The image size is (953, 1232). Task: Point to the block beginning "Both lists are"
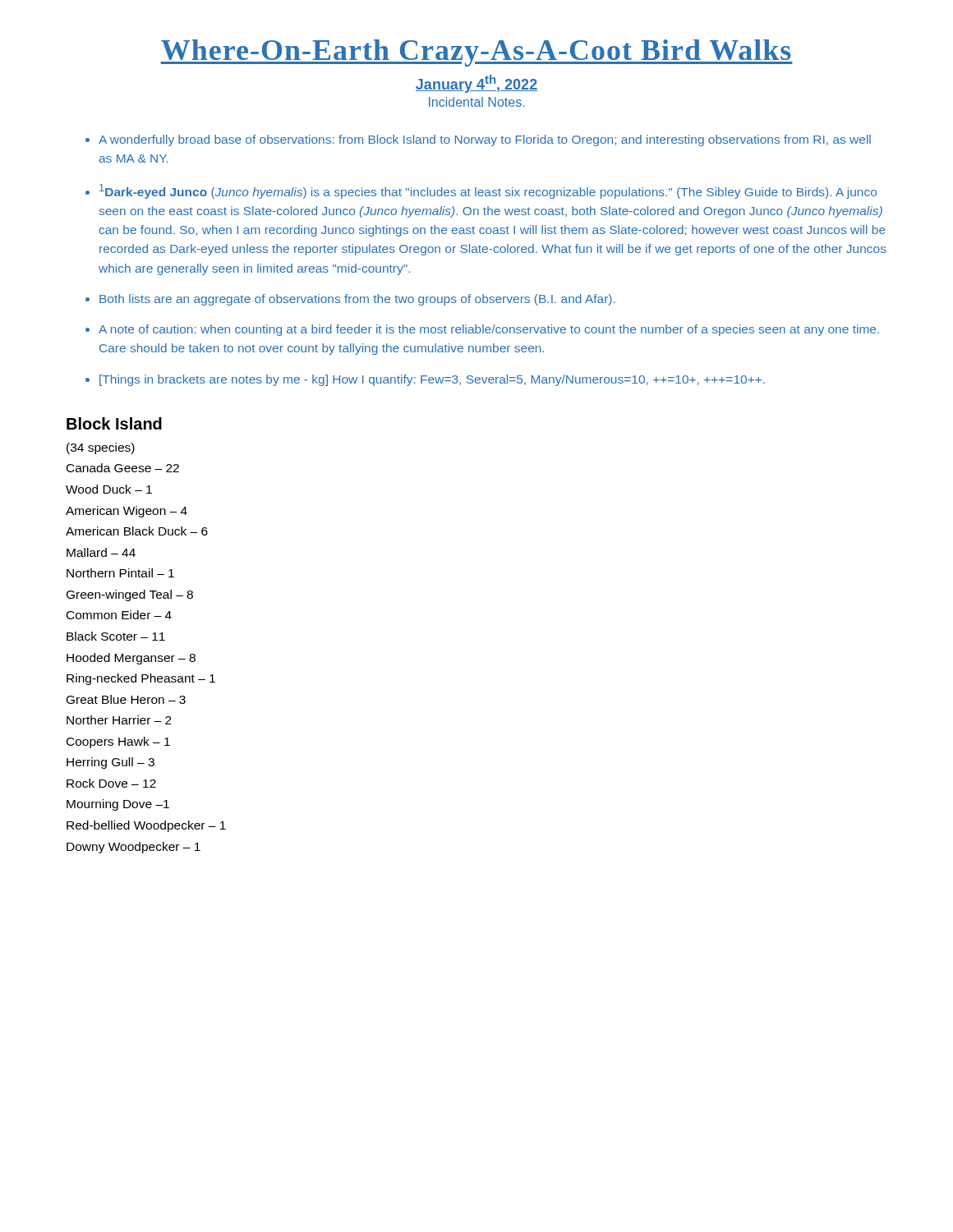[357, 298]
